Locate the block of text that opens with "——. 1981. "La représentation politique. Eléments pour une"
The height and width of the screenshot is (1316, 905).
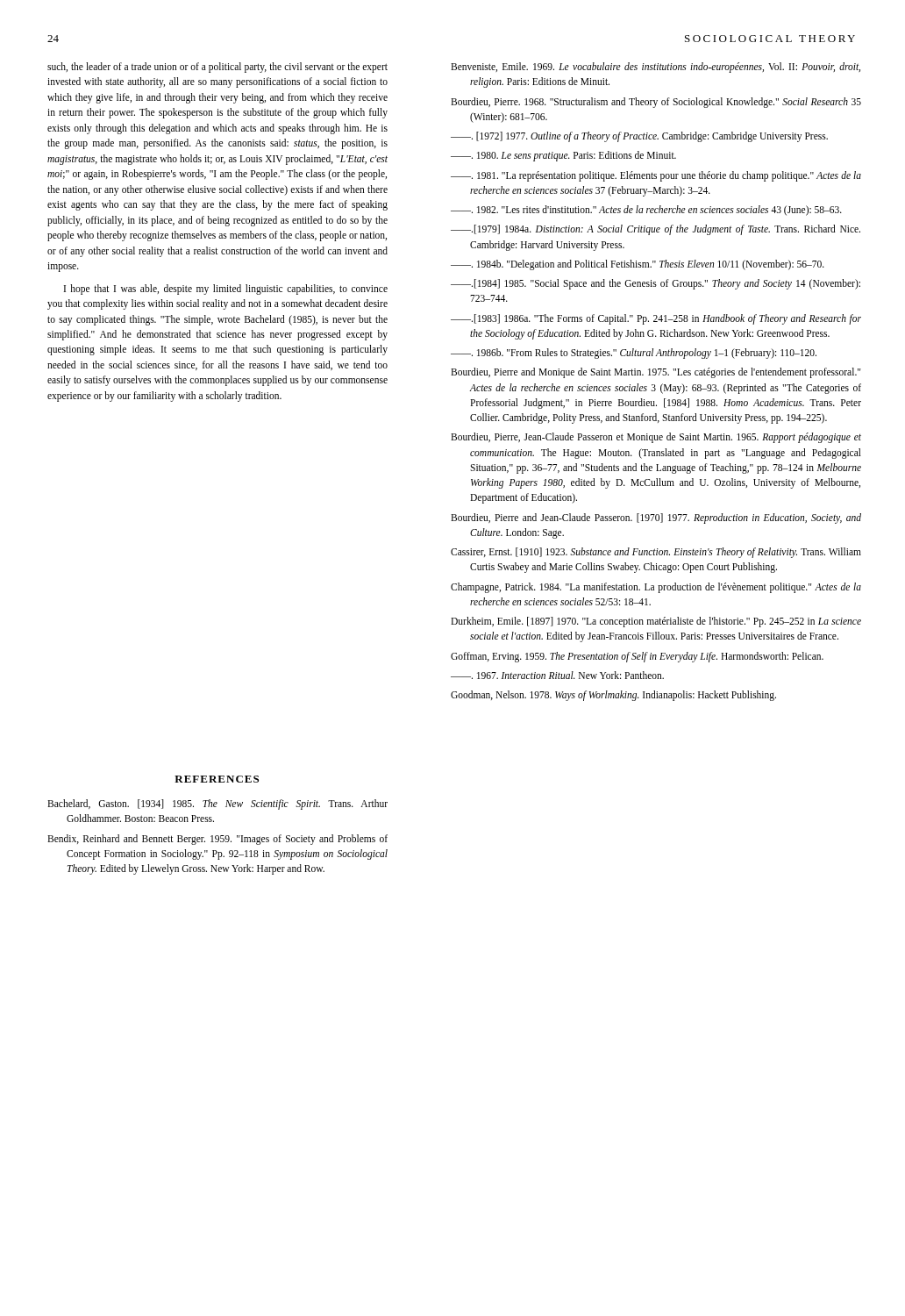pyautogui.click(x=656, y=183)
